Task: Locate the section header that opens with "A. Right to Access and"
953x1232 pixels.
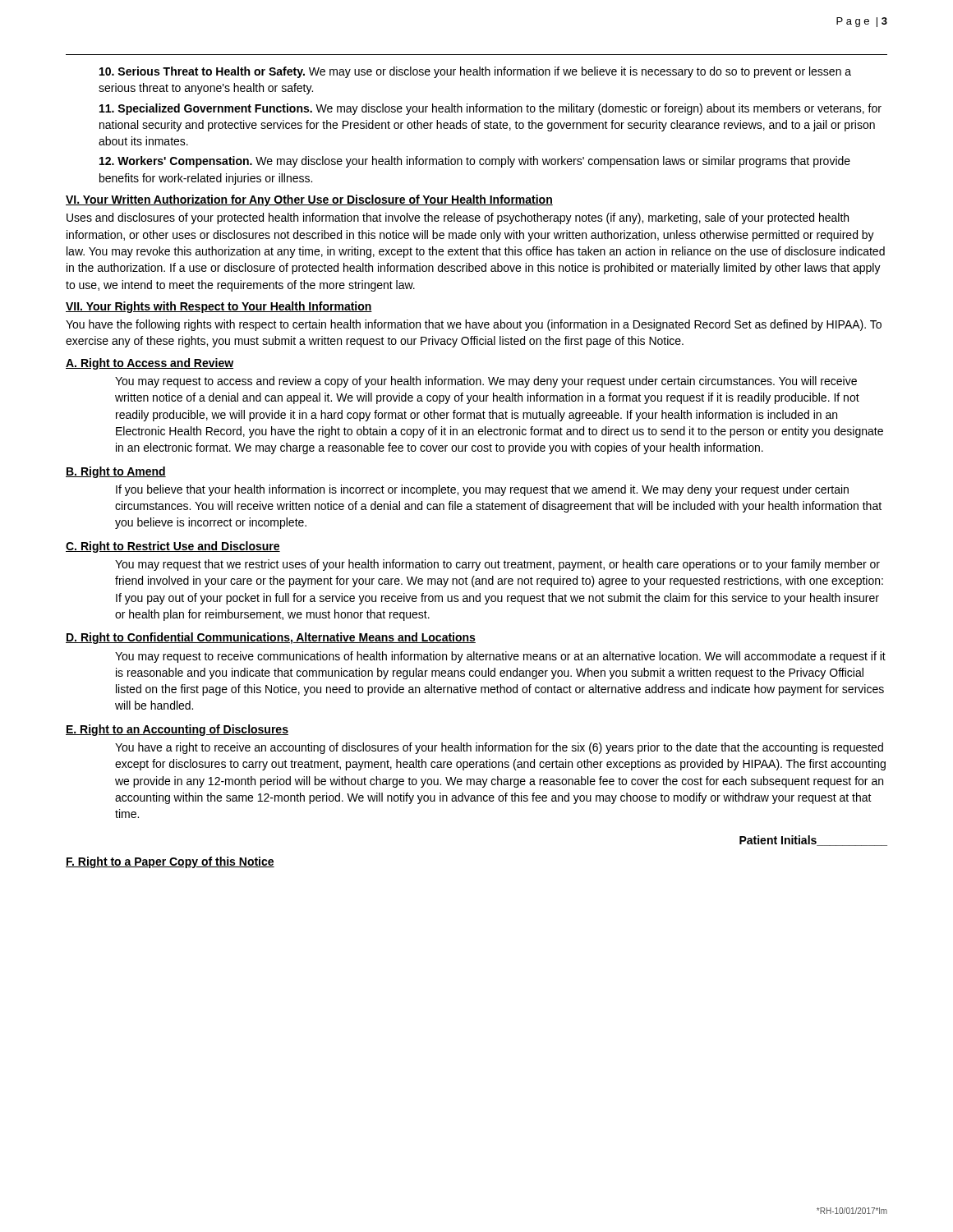Action: (x=150, y=363)
